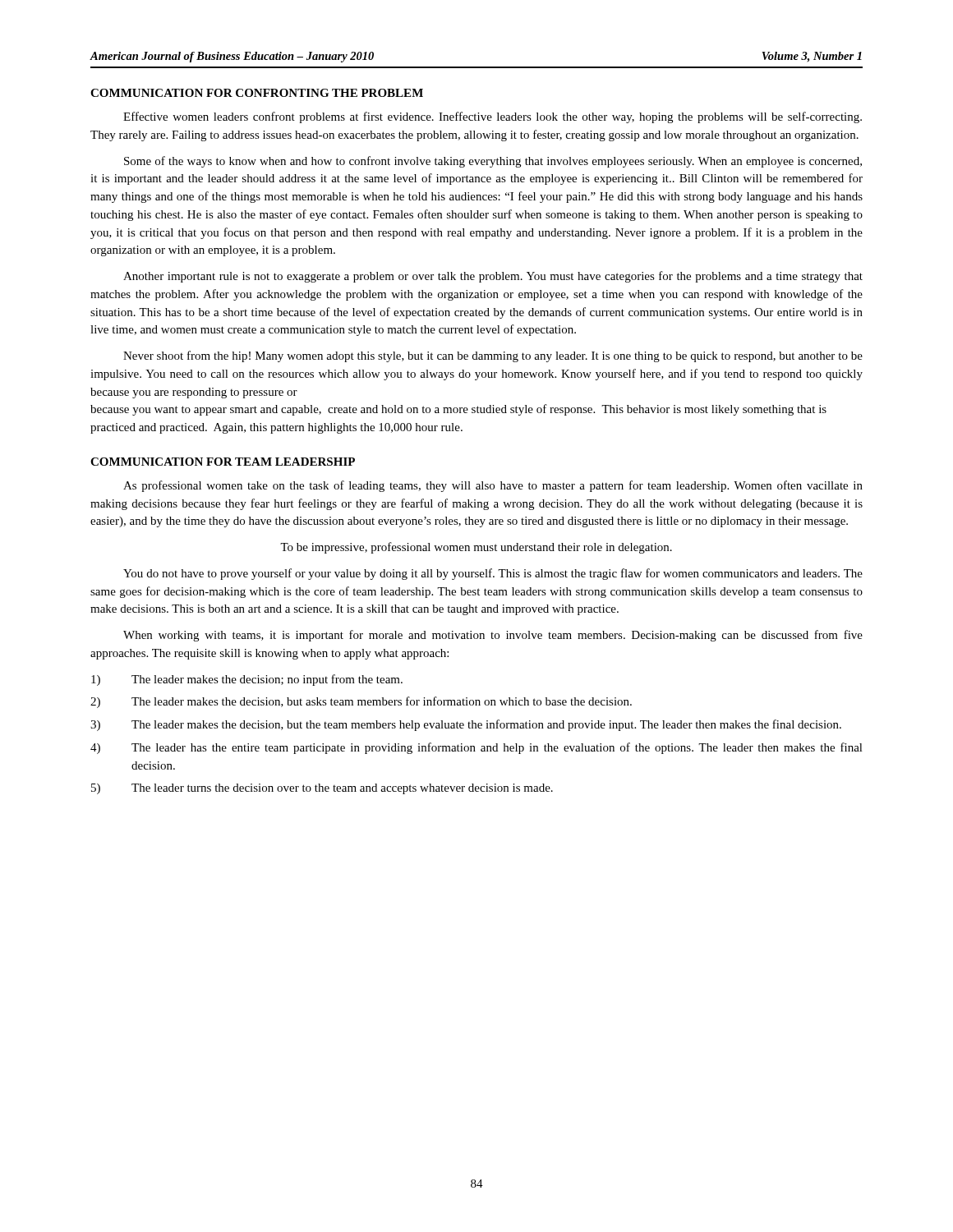This screenshot has height=1232, width=953.
Task: Locate the block starting "because you want"
Action: point(458,418)
